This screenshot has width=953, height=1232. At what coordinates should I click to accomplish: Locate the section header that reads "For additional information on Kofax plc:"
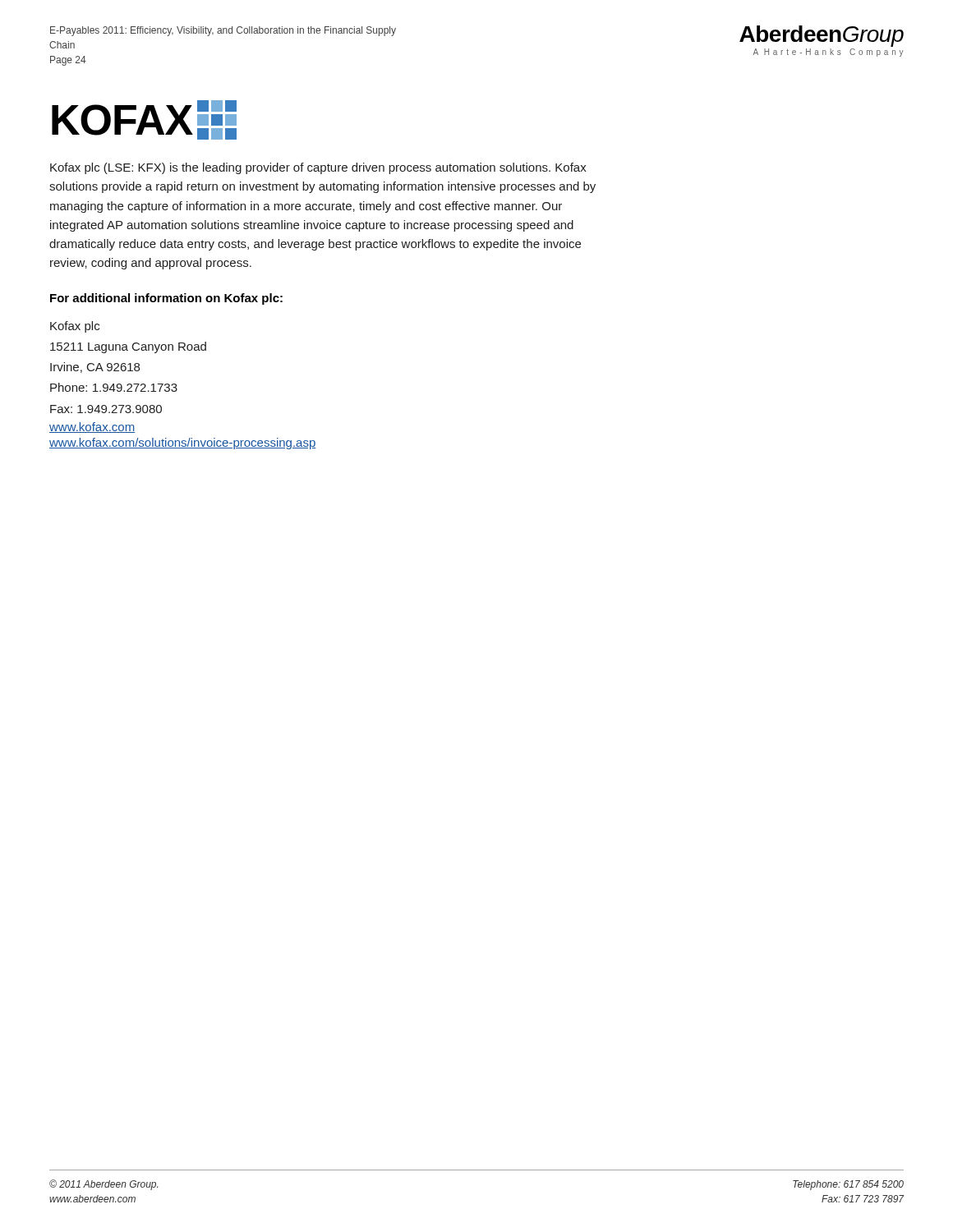point(166,297)
